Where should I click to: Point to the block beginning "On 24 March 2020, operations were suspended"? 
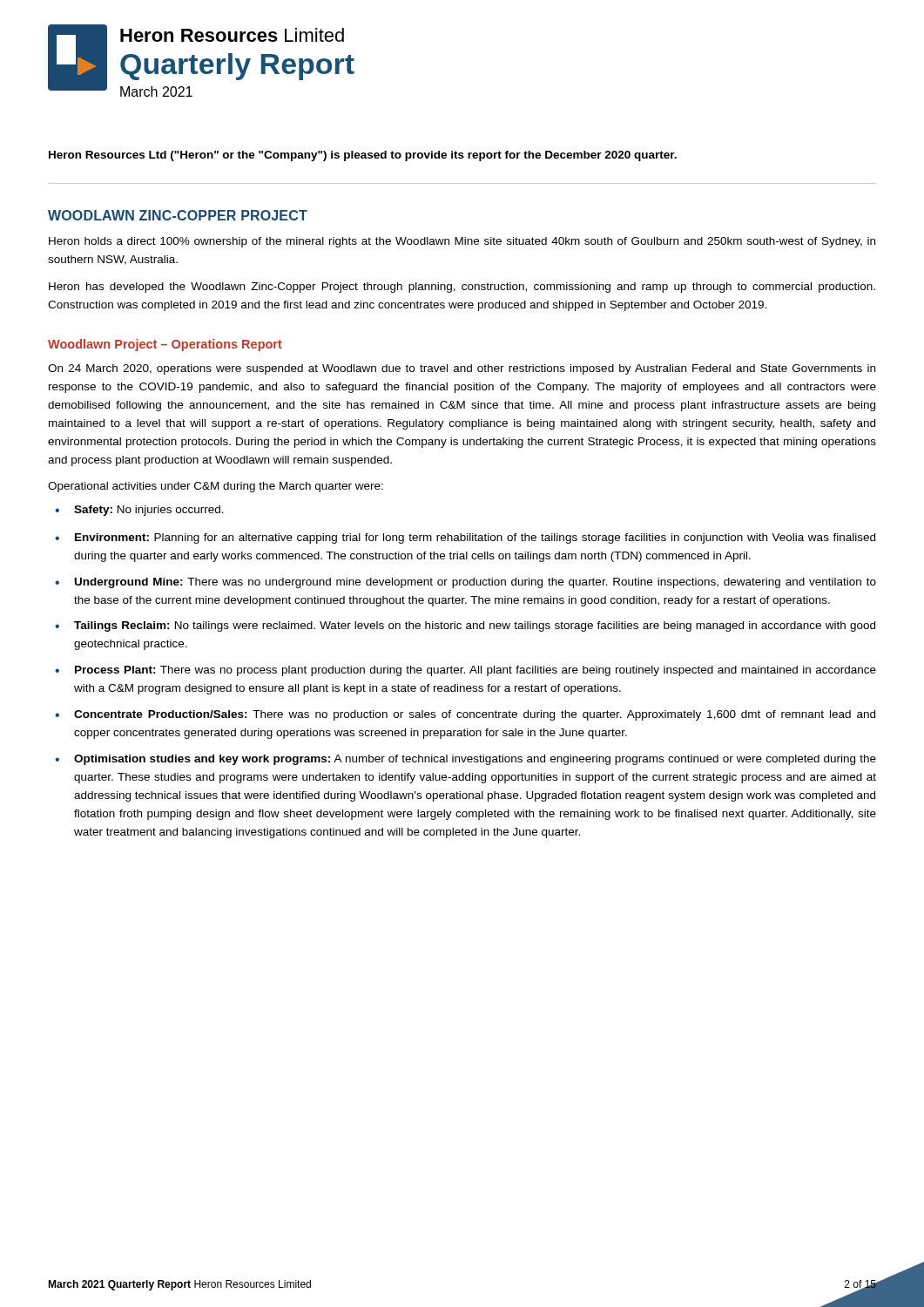click(462, 414)
